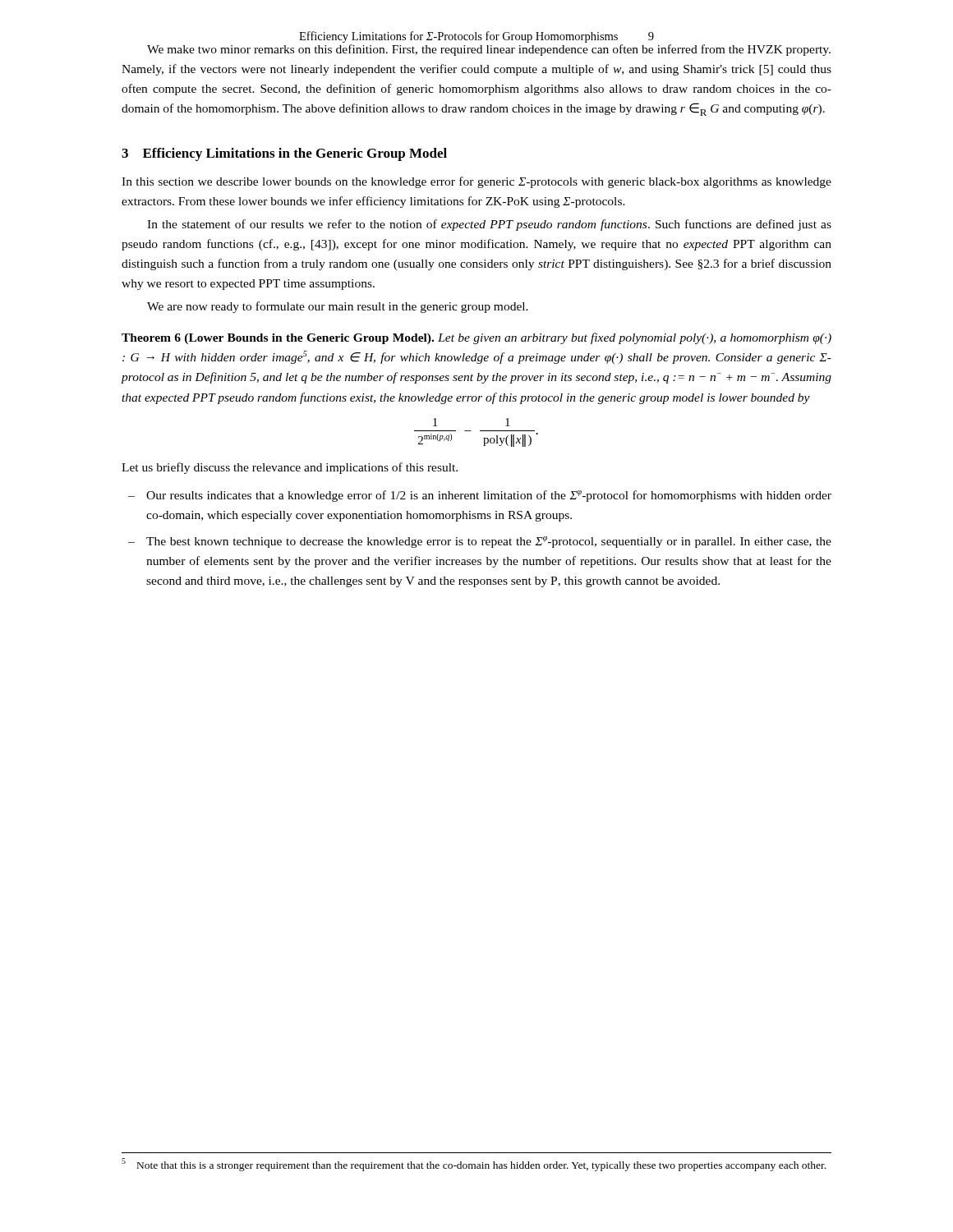Locate the element starting "1 2min(p,q) − 1 poly(‖x‖) ."
This screenshot has width=953, height=1232.
(x=476, y=431)
